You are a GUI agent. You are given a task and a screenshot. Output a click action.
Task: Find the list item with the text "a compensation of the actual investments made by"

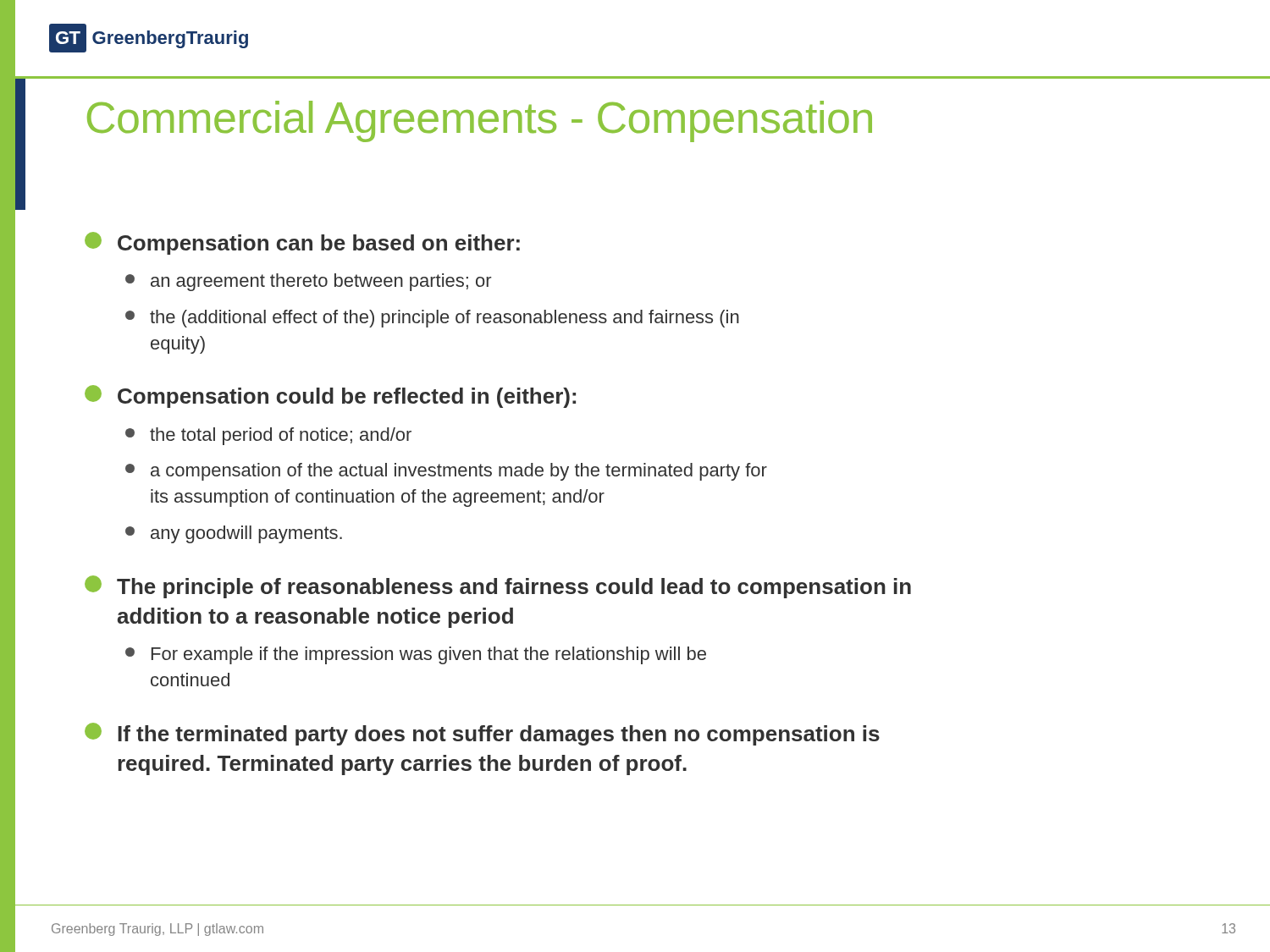pyautogui.click(x=446, y=484)
